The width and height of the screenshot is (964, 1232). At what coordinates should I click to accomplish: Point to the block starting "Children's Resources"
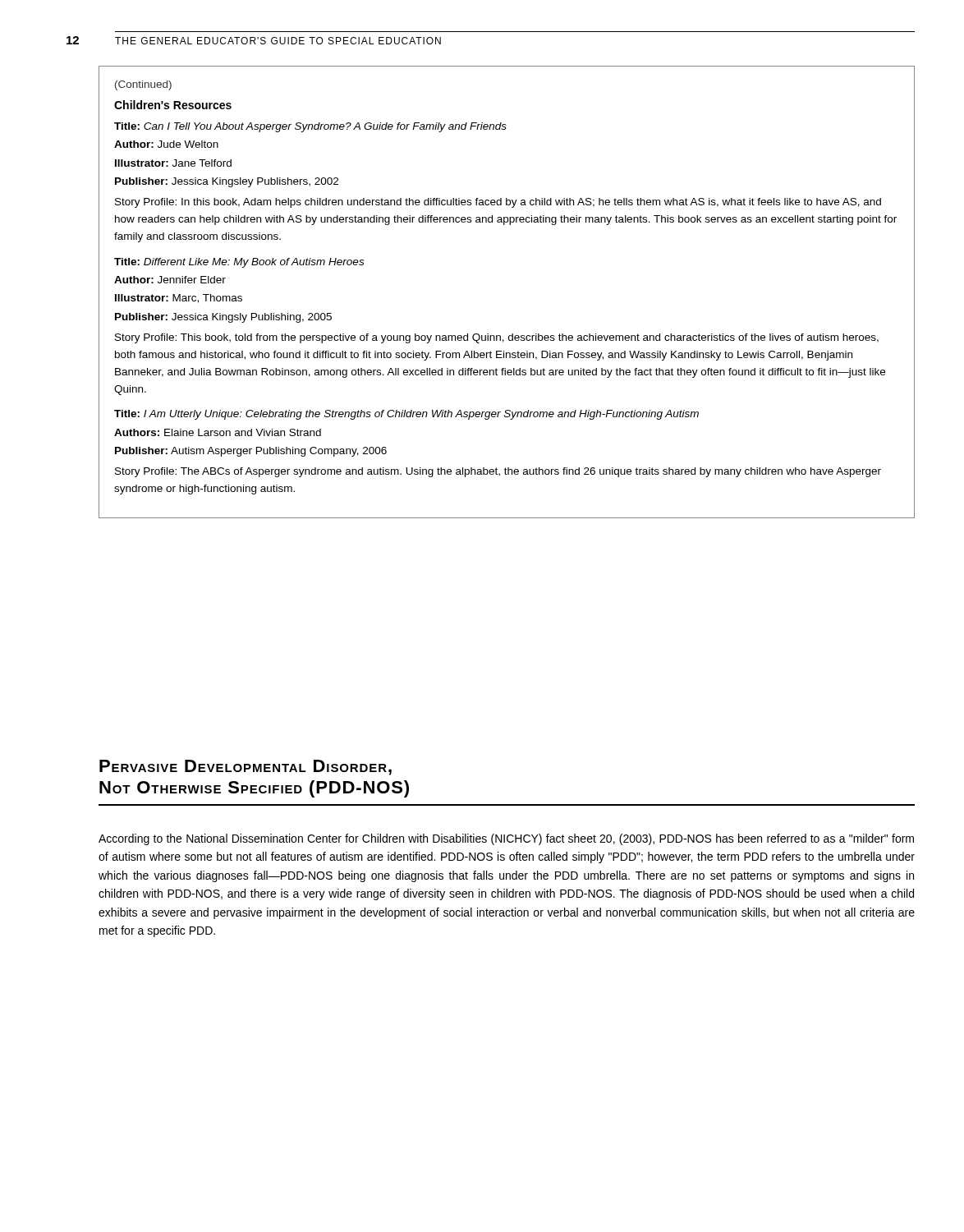tap(173, 105)
